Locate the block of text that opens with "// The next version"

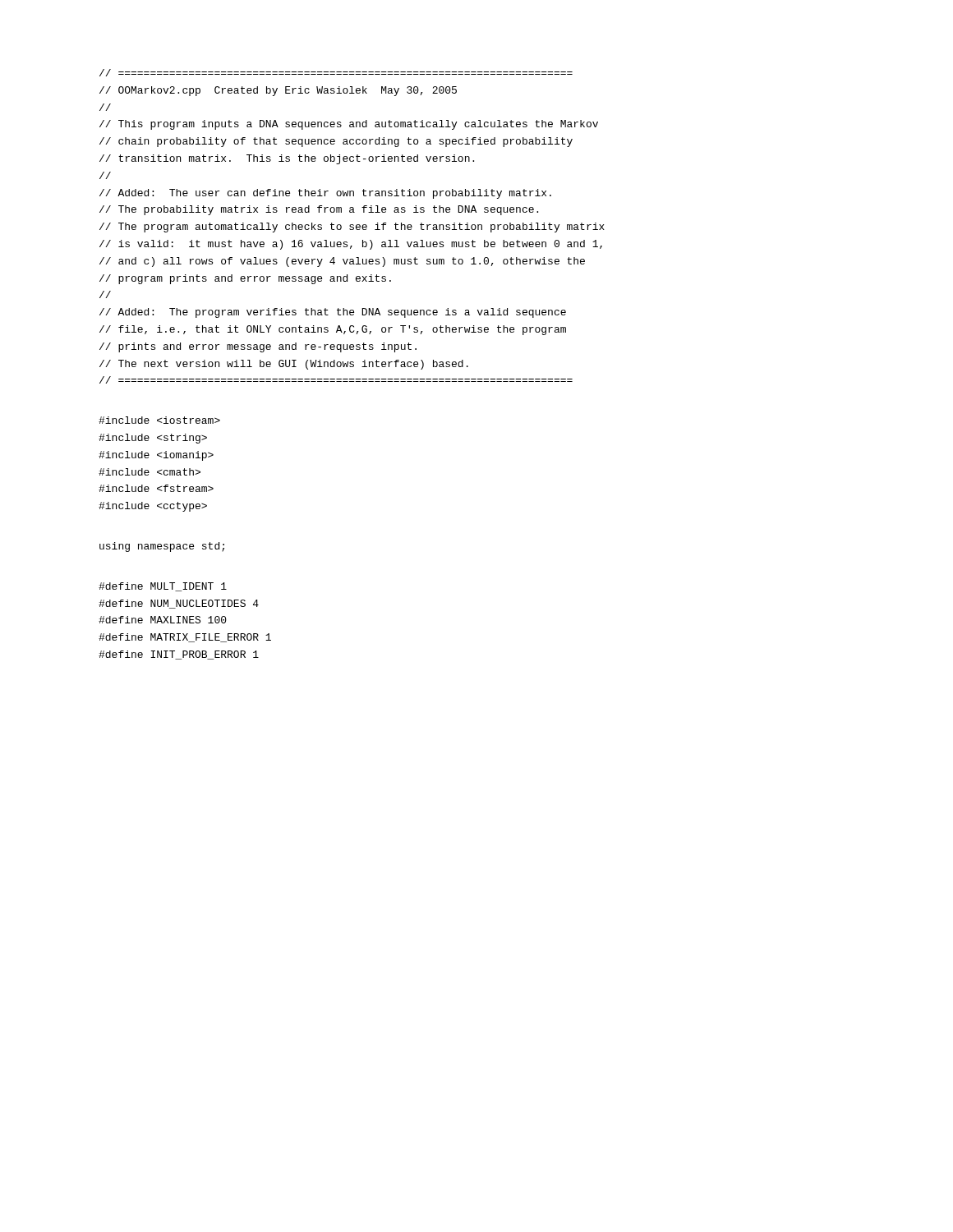[x=476, y=365]
